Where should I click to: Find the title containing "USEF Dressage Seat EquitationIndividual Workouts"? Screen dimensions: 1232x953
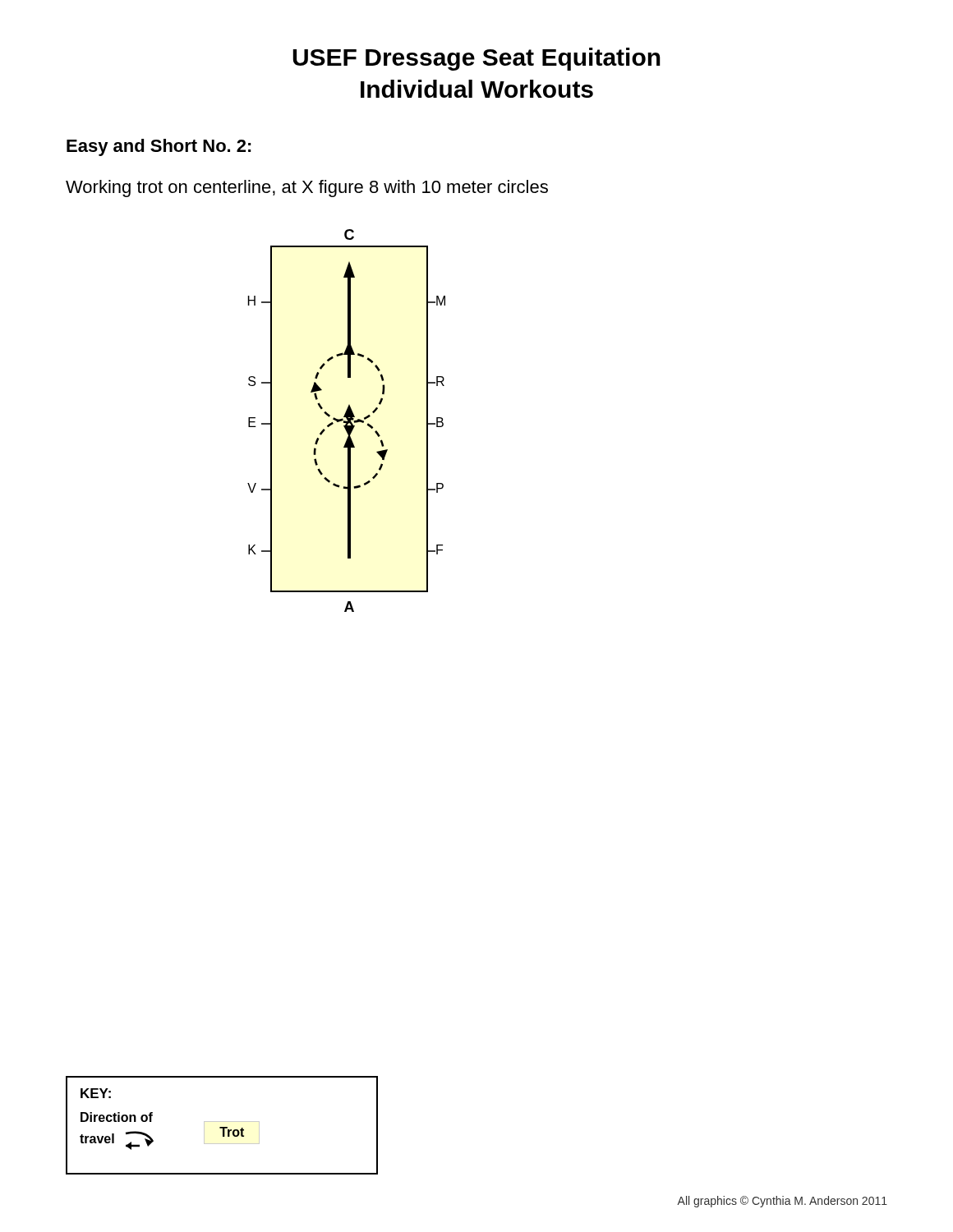point(476,73)
